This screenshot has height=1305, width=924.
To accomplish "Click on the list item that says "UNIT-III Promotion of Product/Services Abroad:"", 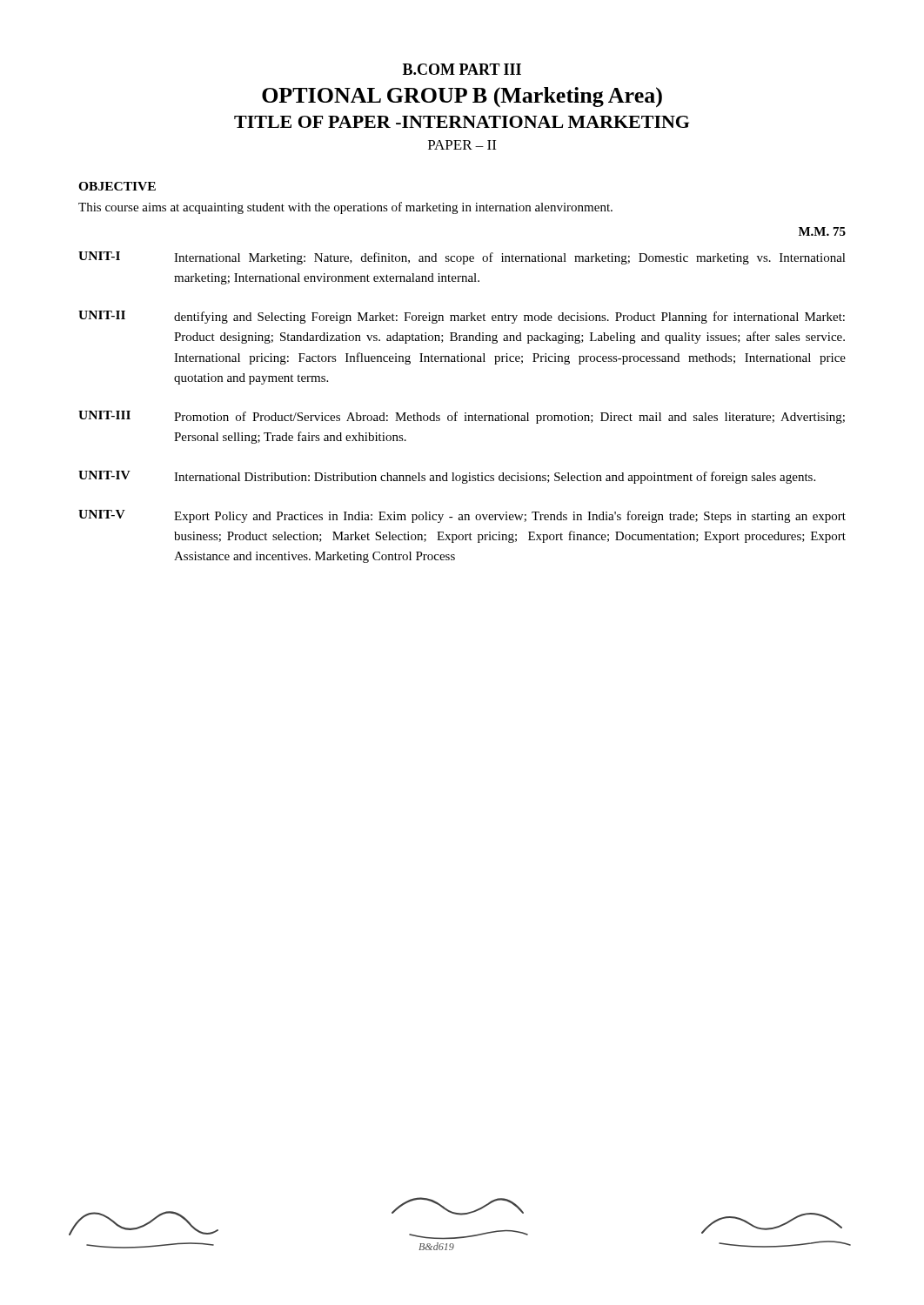I will [x=462, y=427].
